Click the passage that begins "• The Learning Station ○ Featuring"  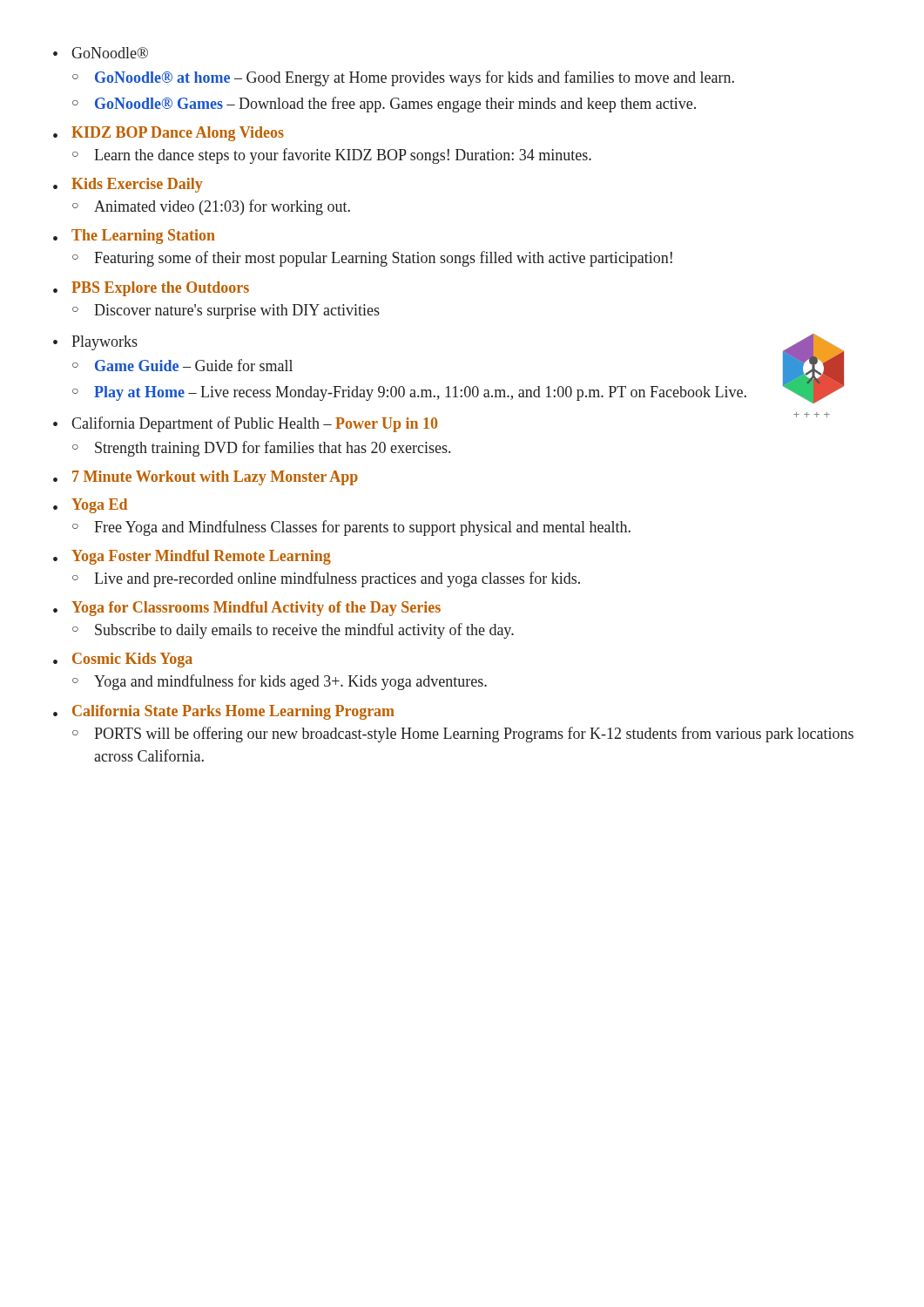(462, 250)
